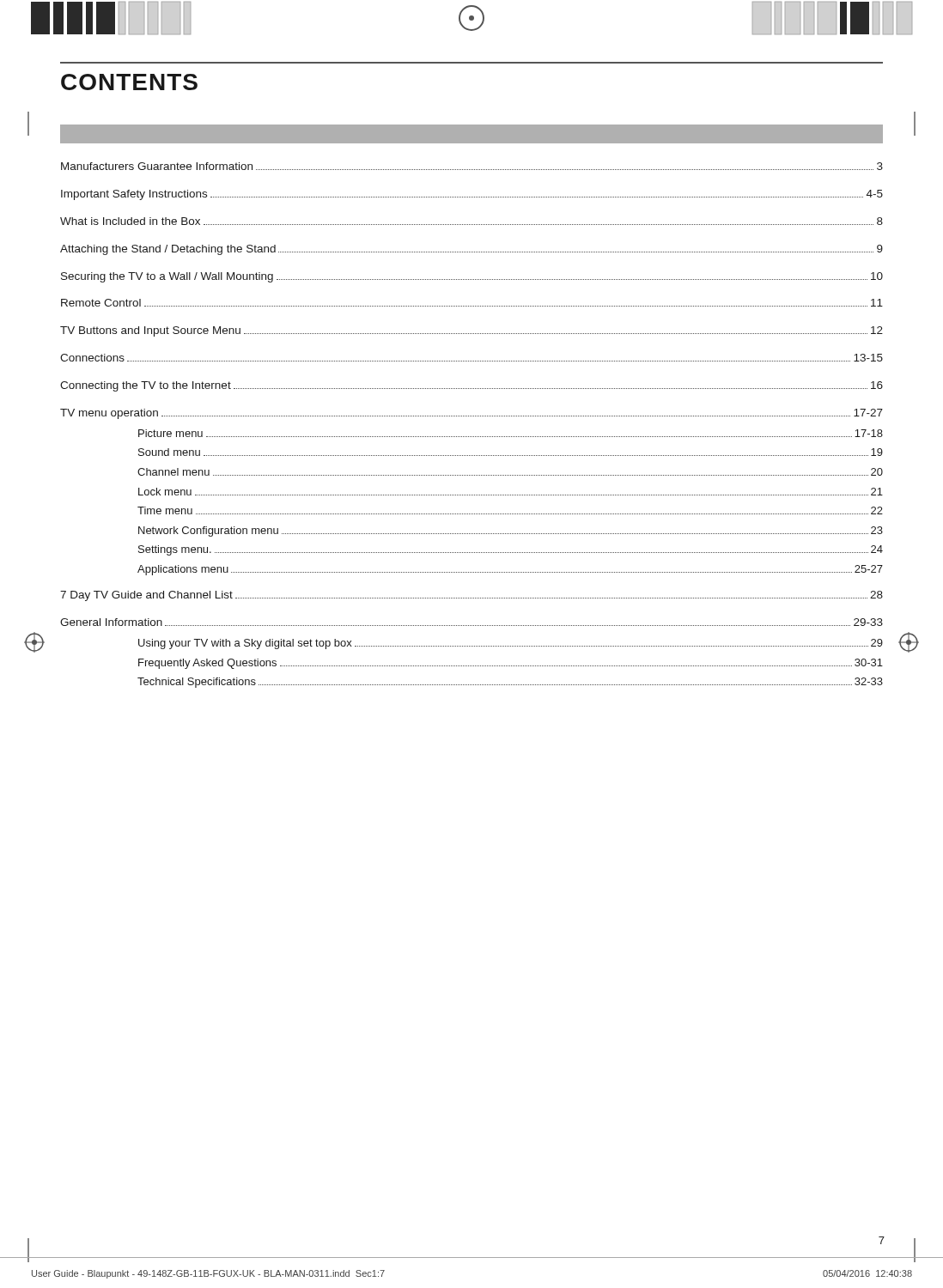Find the list item containing "Channel menu 20"
Screen dimensions: 1288x943
(510, 472)
